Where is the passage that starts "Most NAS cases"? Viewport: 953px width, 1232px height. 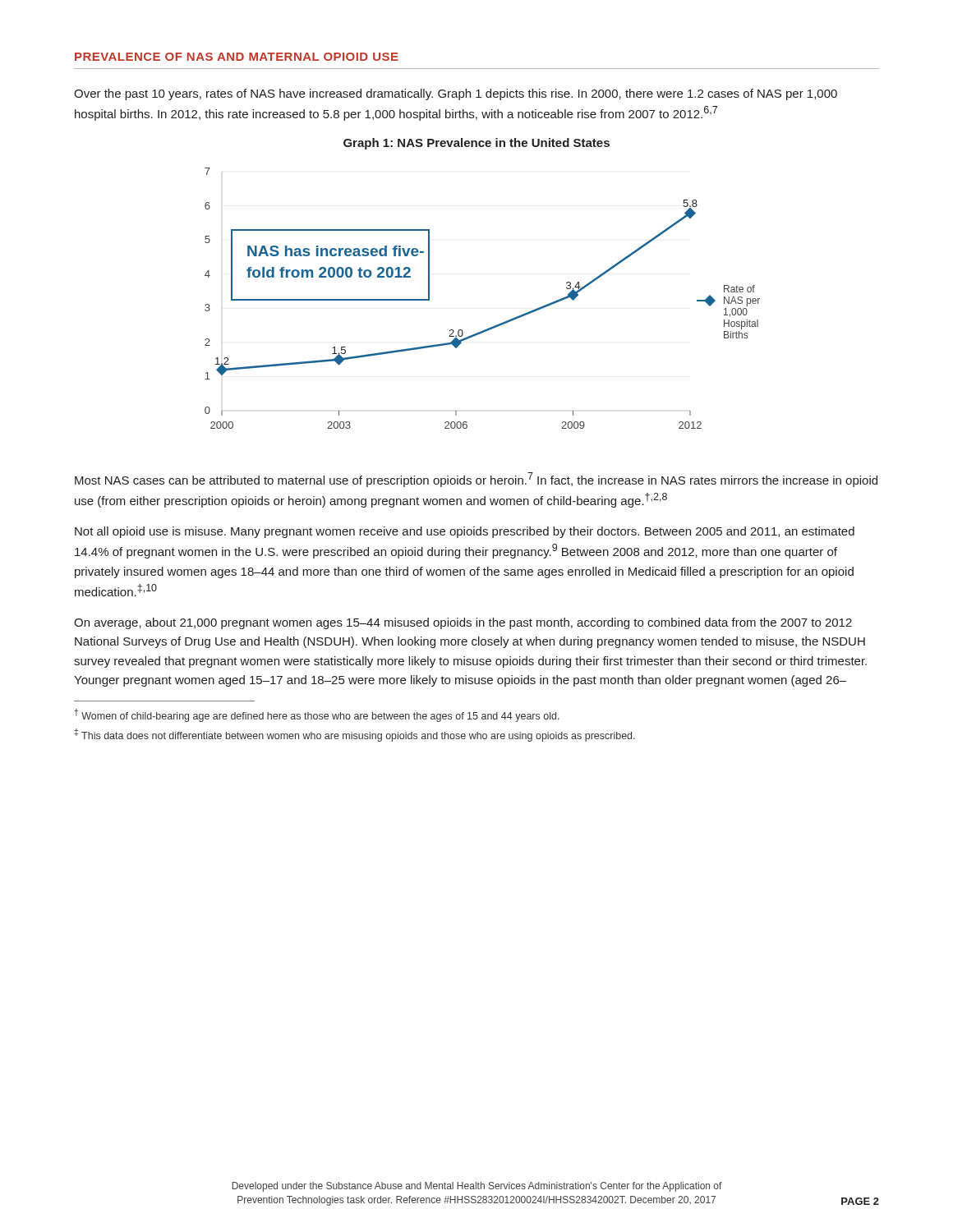476,489
